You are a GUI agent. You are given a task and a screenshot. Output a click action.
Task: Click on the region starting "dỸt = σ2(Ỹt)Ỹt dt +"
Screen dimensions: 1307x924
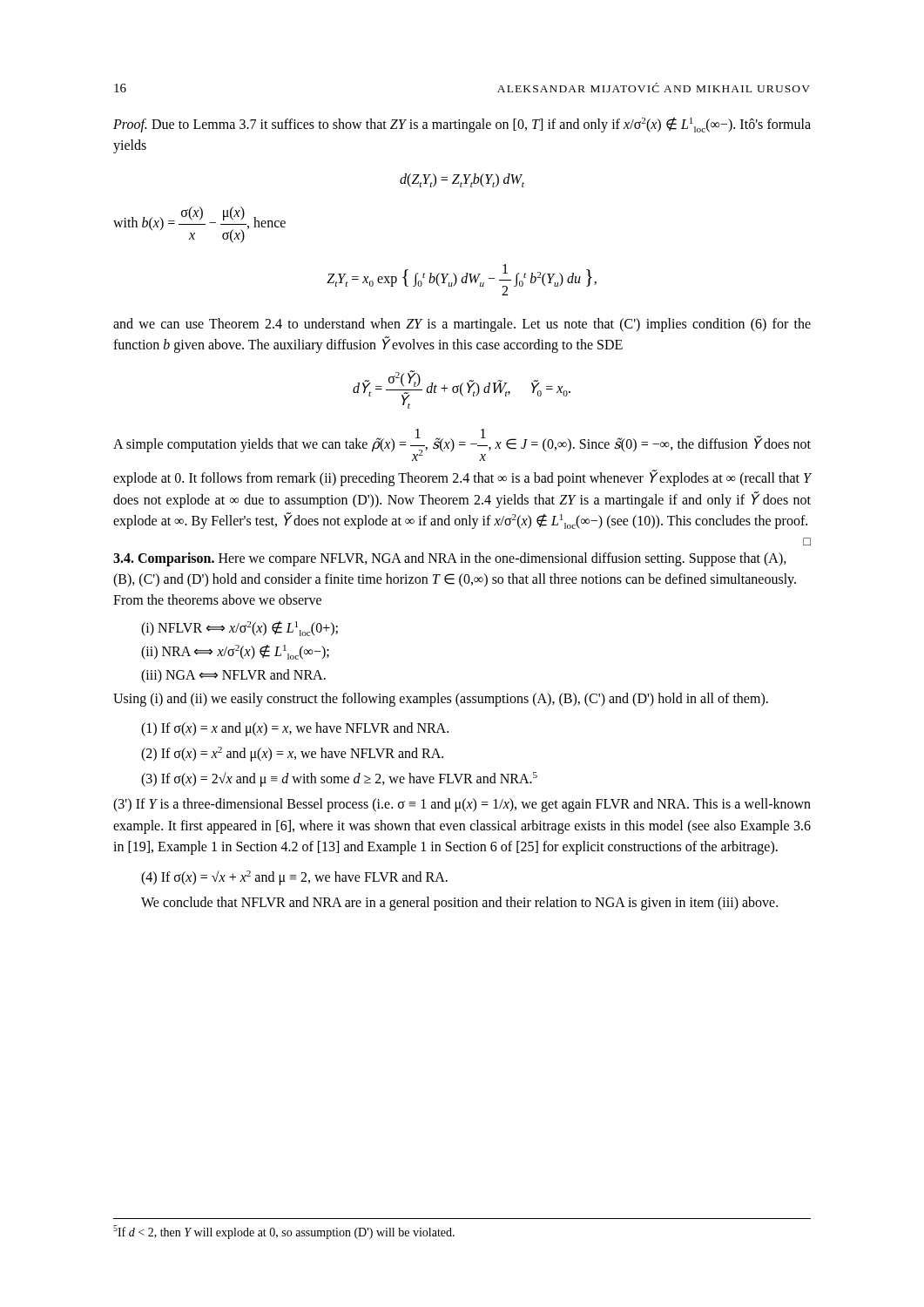(462, 390)
